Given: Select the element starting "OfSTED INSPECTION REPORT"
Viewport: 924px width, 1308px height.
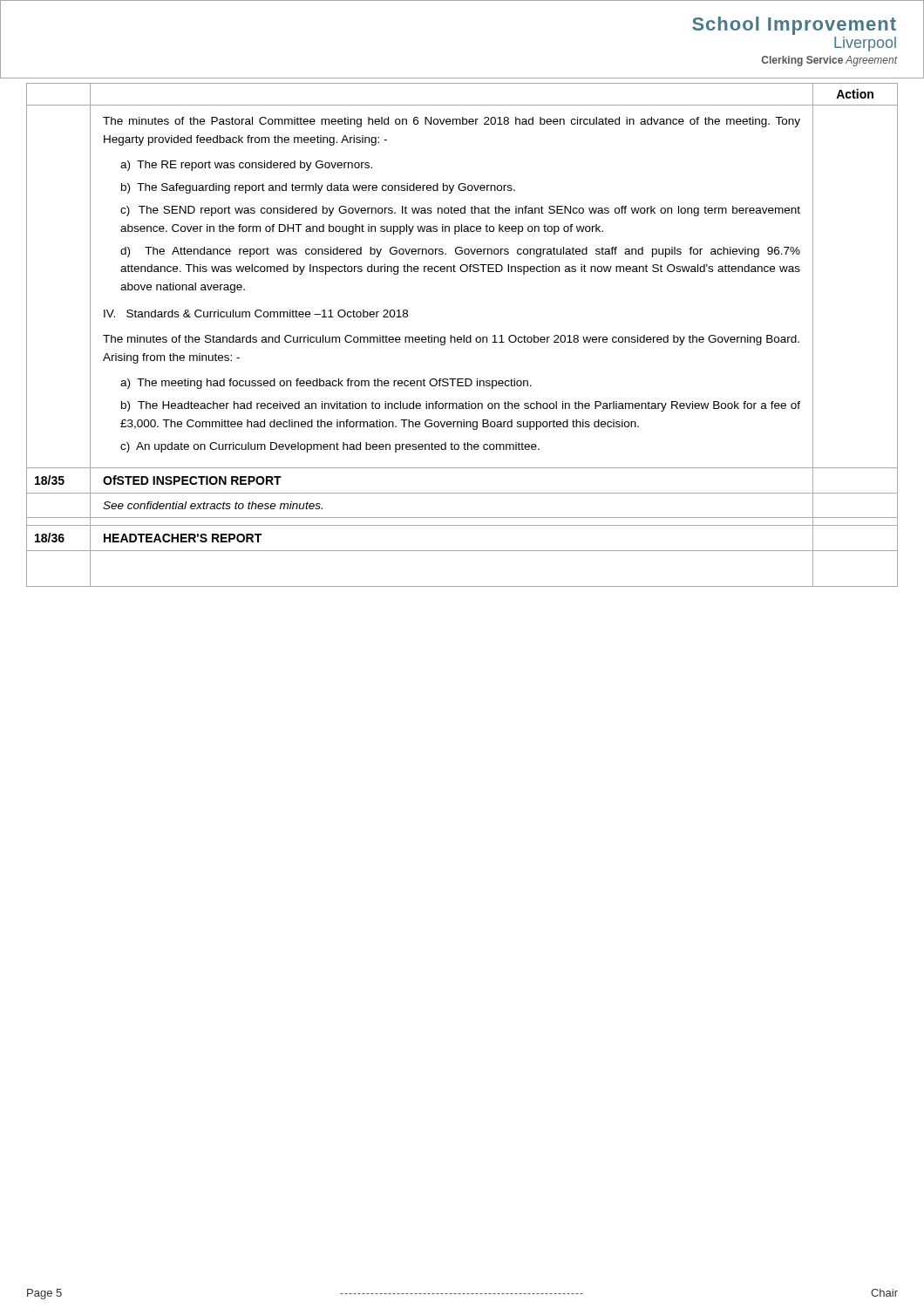Looking at the screenshot, I should [x=192, y=480].
